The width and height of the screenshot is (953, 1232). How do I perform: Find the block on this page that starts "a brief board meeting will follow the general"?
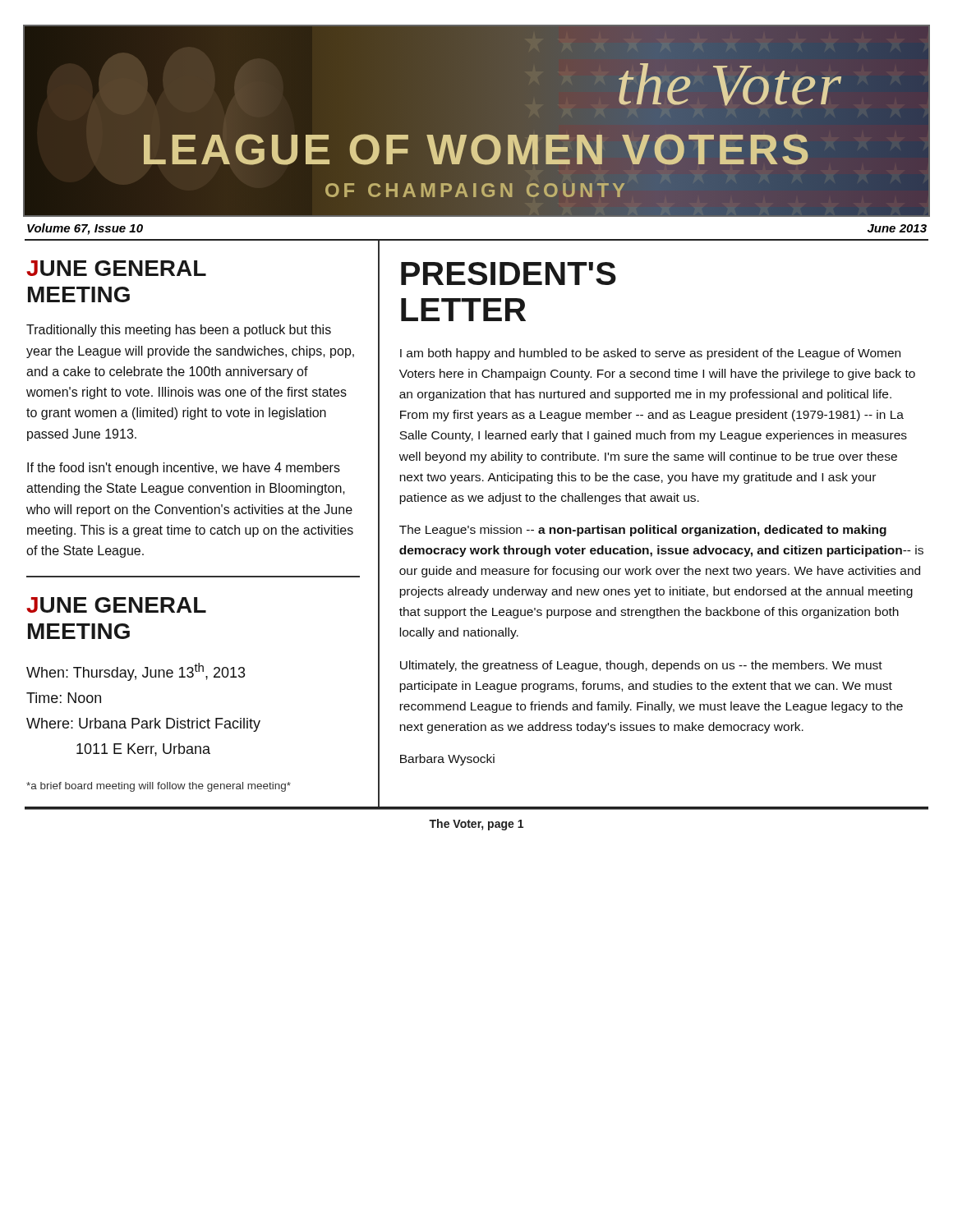tap(159, 786)
